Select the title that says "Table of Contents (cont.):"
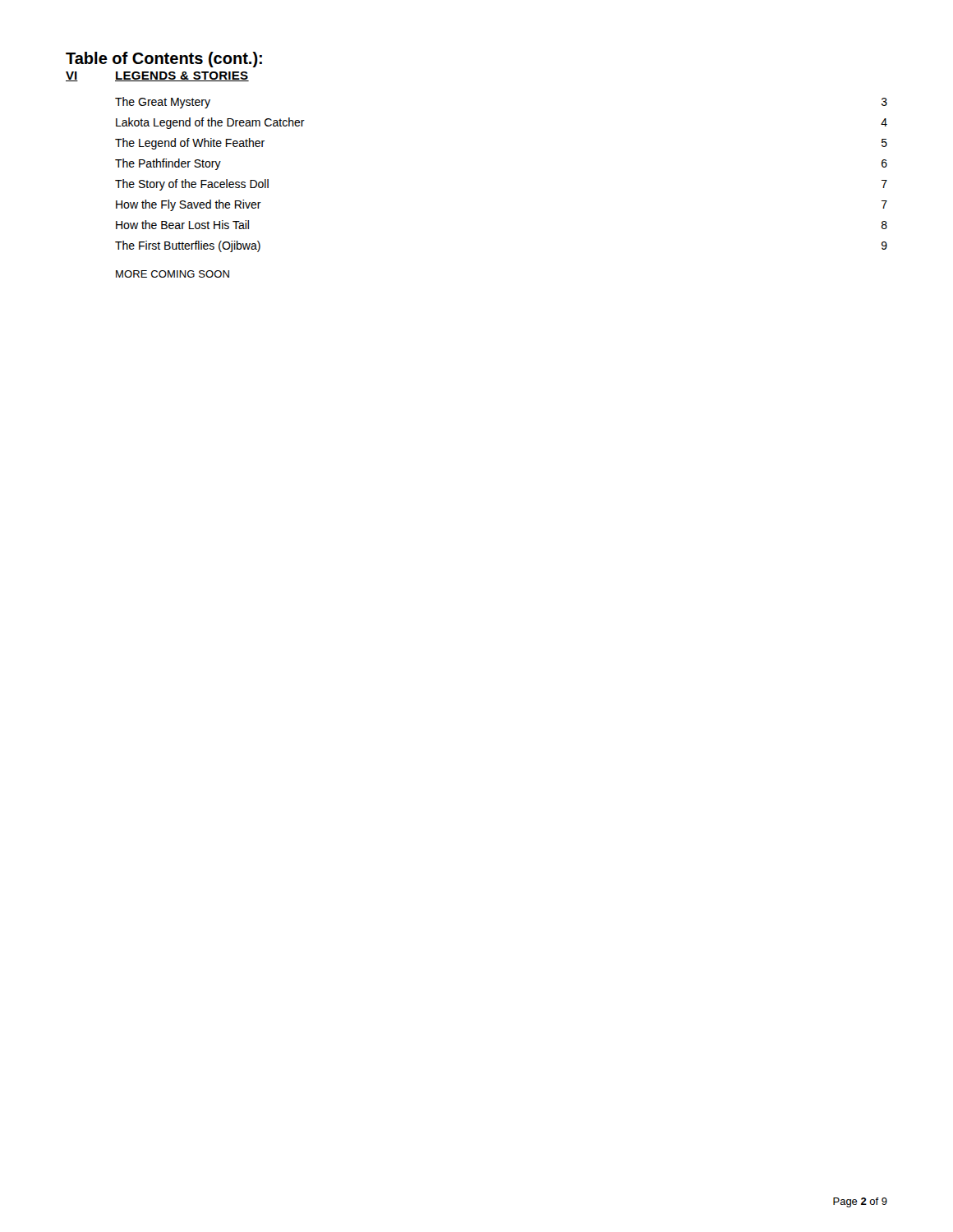953x1232 pixels. click(x=165, y=58)
